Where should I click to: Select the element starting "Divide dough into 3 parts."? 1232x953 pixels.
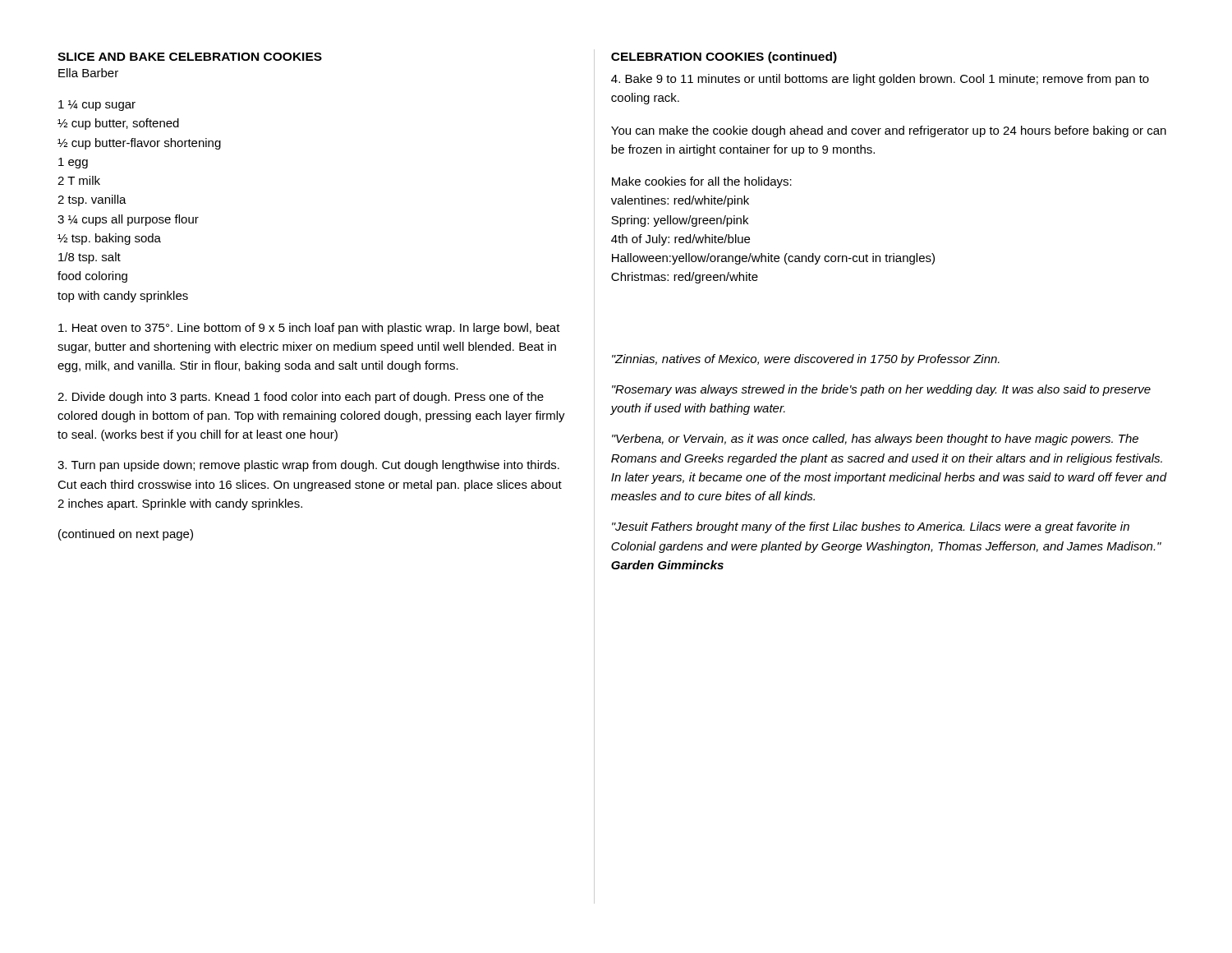pos(311,415)
